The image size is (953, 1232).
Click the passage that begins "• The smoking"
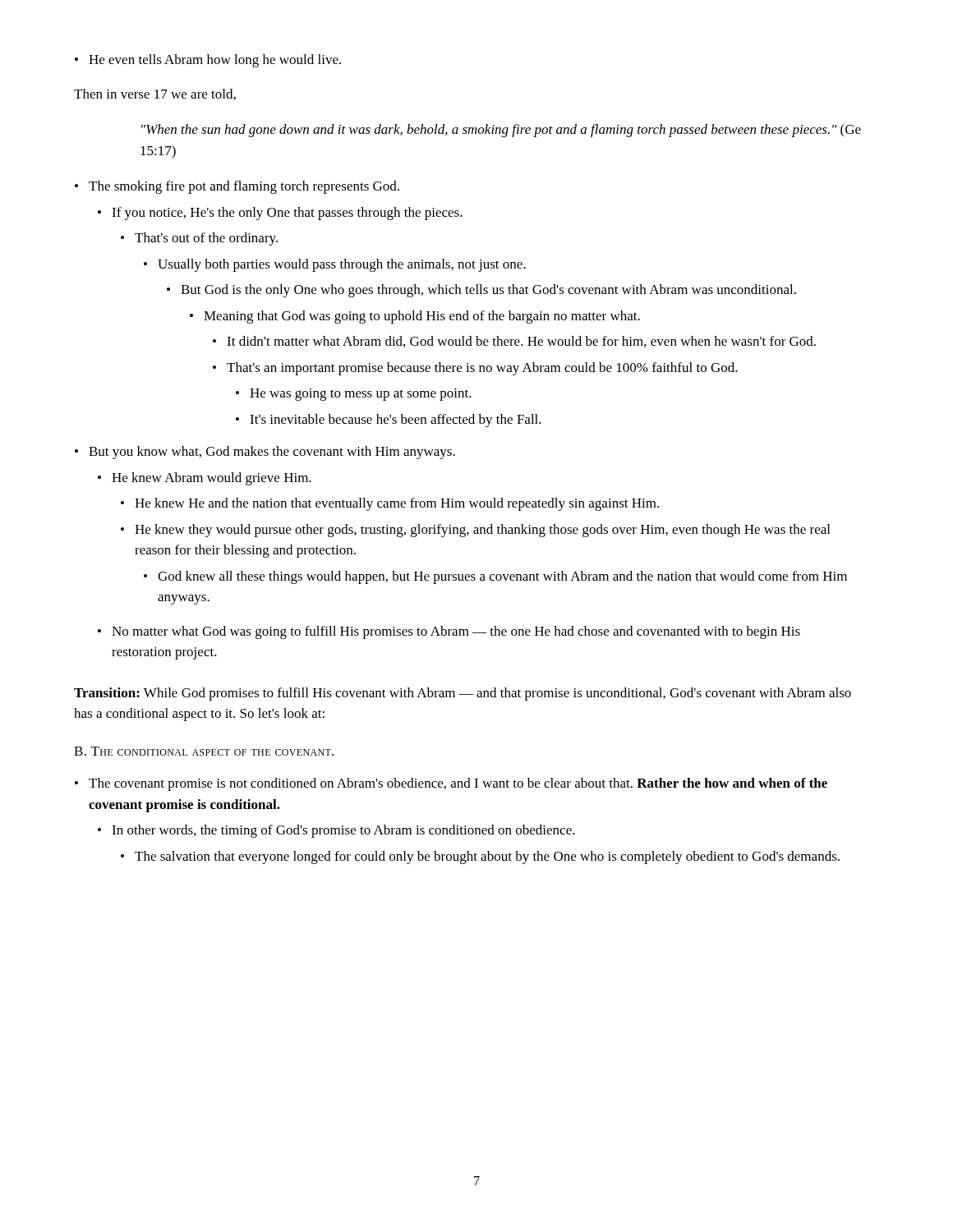pyautogui.click(x=237, y=187)
